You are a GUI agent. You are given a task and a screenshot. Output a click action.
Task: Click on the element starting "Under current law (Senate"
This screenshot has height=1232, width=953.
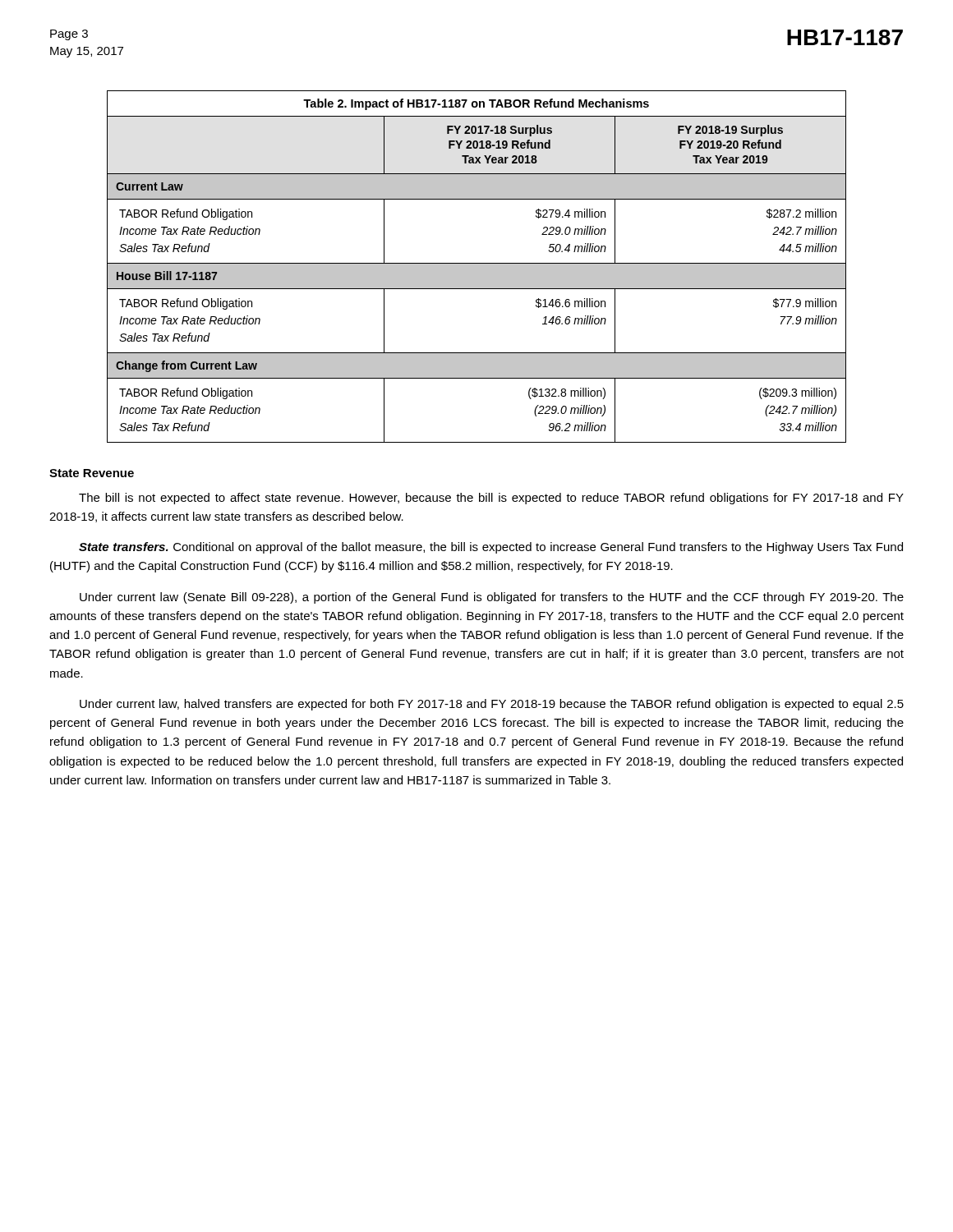476,635
